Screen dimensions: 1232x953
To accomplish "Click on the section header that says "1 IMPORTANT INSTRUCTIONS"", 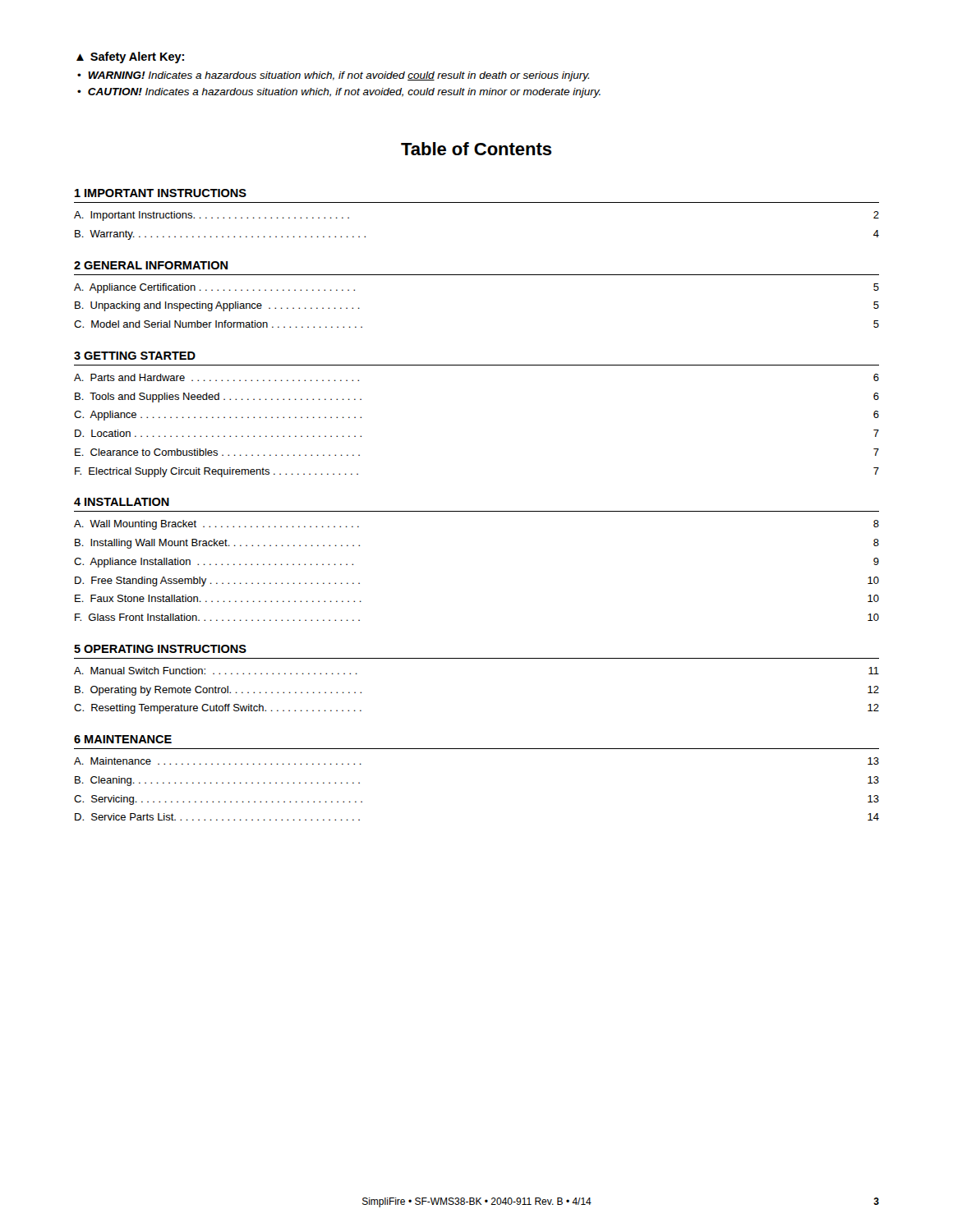I will tap(160, 193).
